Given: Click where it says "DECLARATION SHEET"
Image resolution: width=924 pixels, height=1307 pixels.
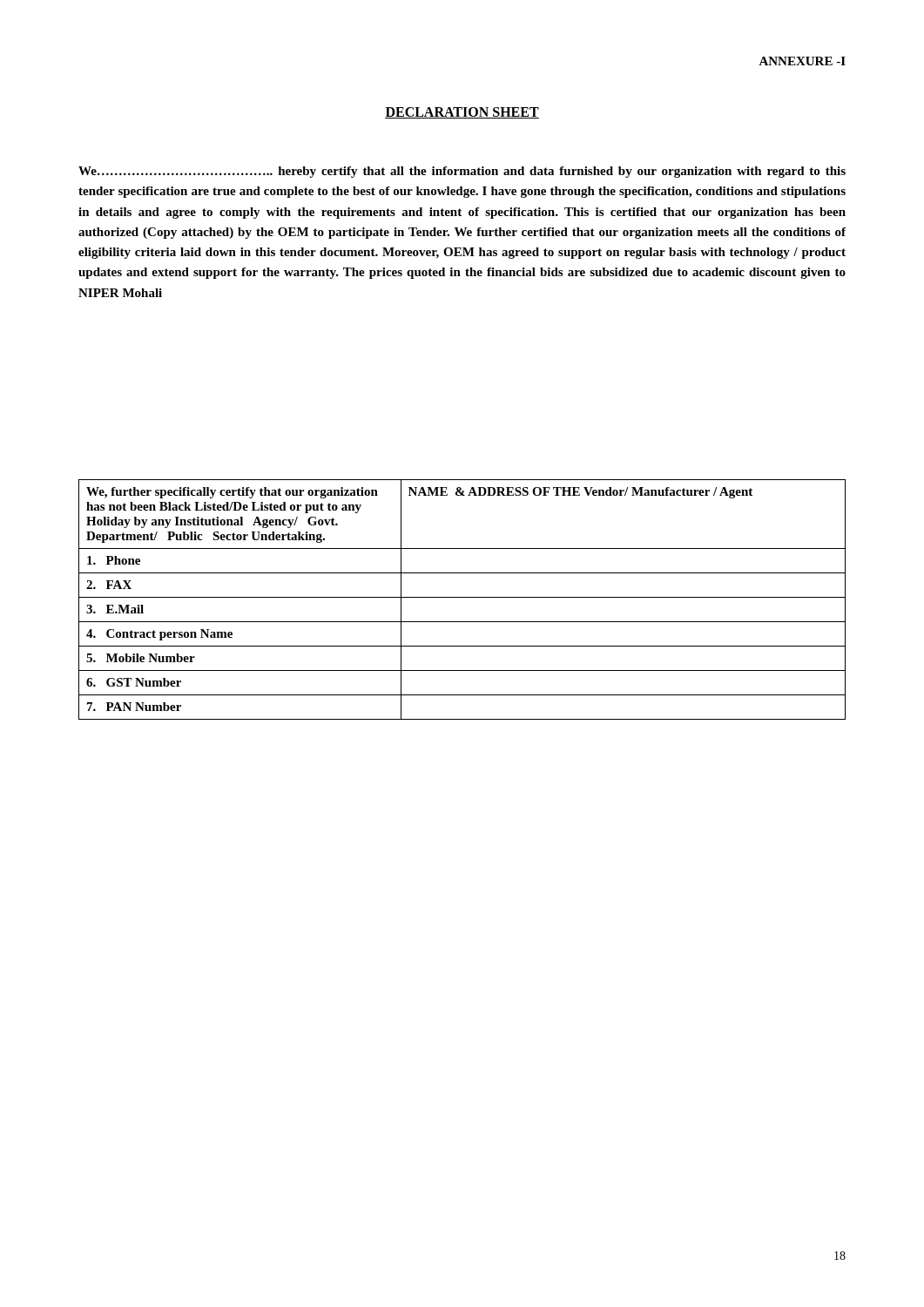Looking at the screenshot, I should (462, 112).
